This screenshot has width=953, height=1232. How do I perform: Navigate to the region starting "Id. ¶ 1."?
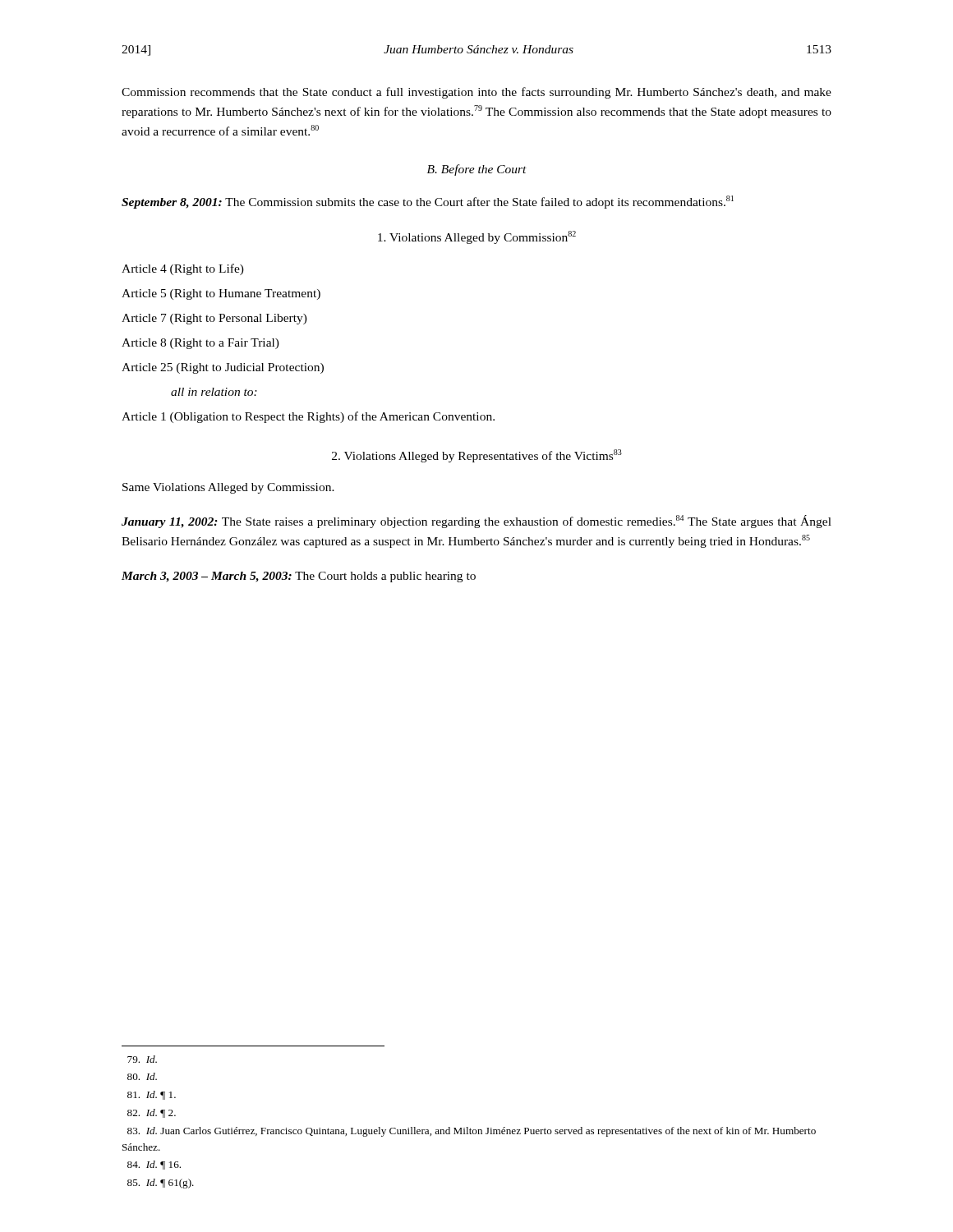click(149, 1095)
